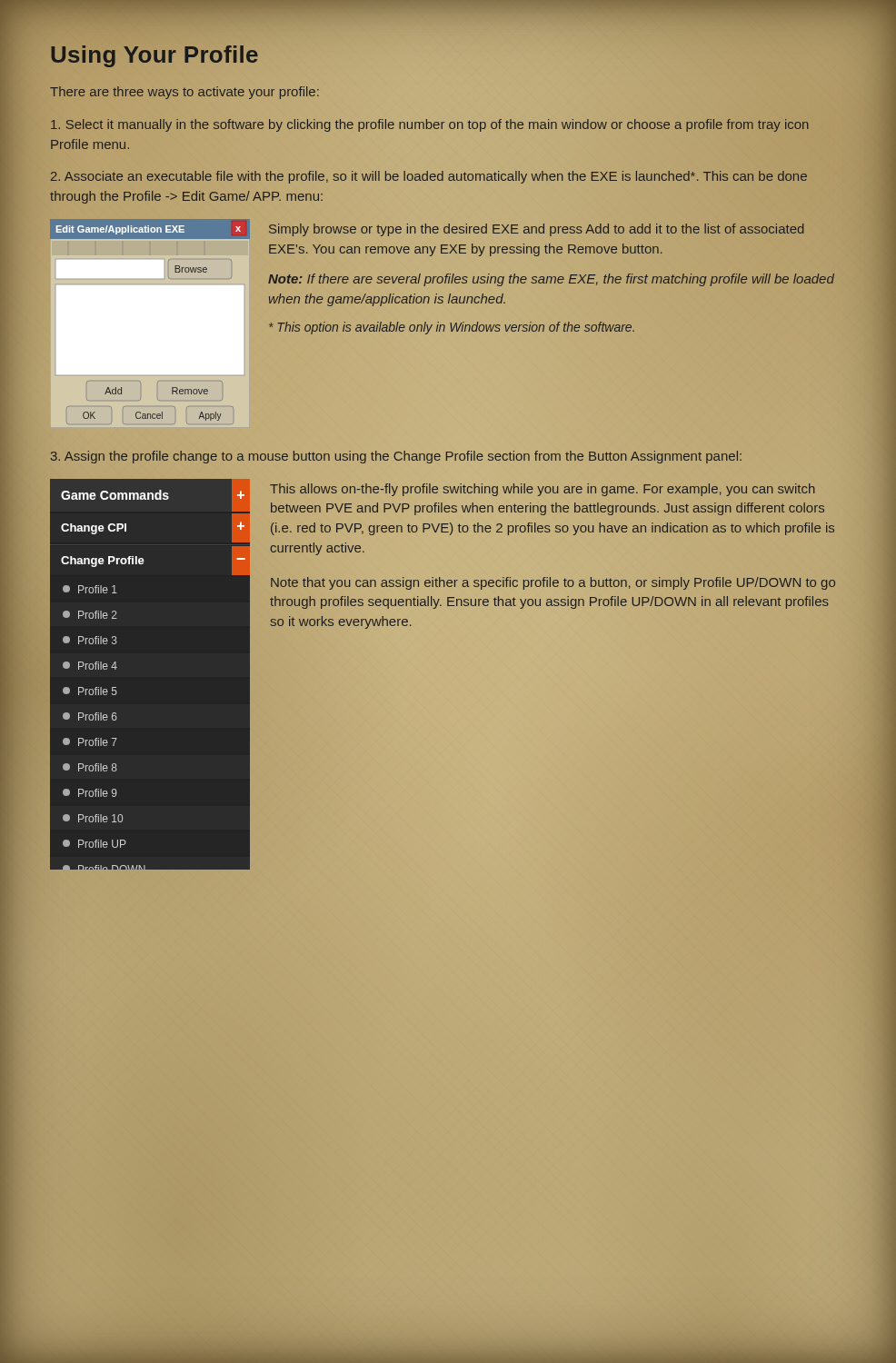Image resolution: width=896 pixels, height=1363 pixels.
Task: Click the passage that begins "This option is available only in"
Action: 452,327
